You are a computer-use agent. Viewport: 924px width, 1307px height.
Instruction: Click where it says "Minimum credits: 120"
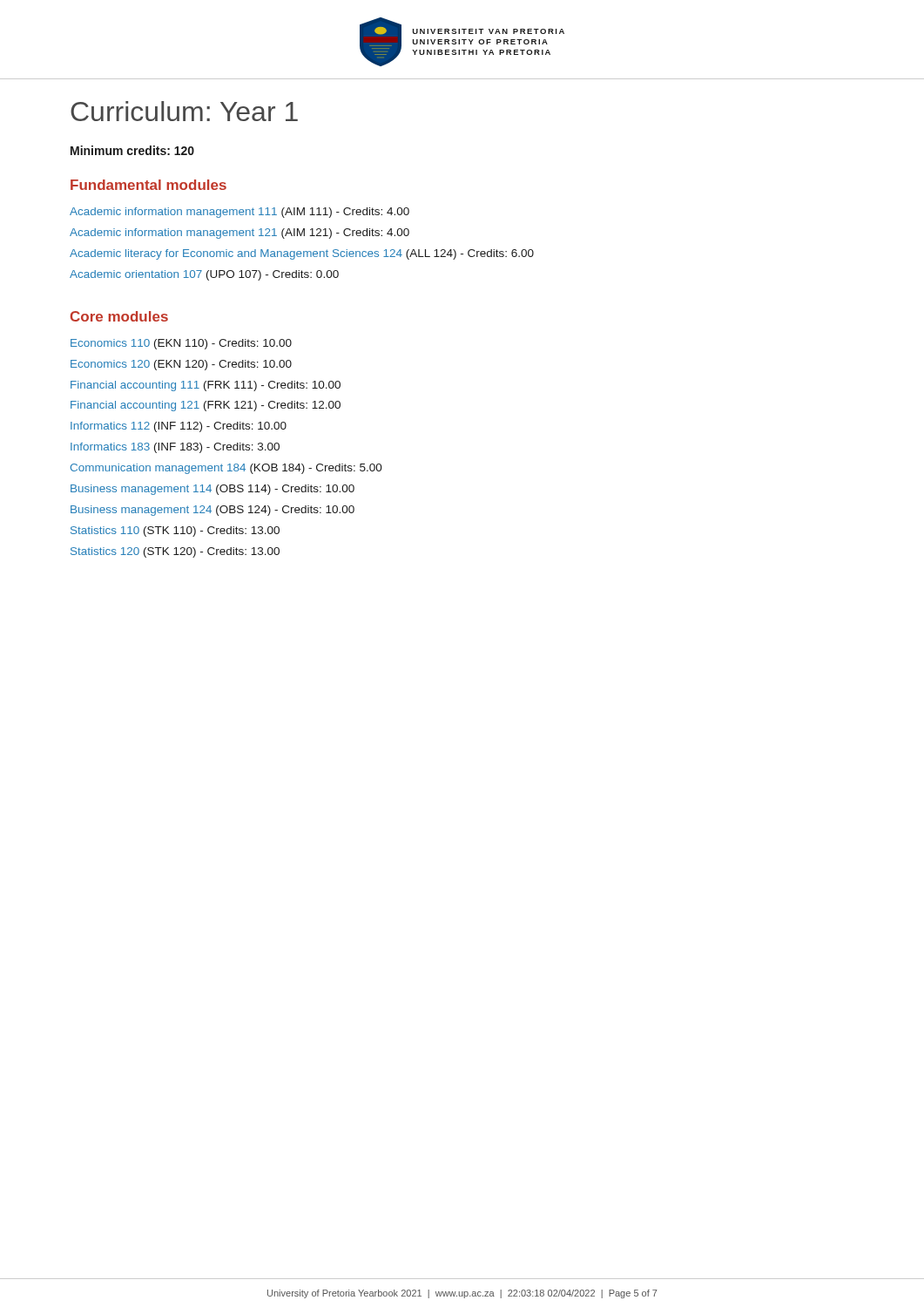[x=132, y=150]
